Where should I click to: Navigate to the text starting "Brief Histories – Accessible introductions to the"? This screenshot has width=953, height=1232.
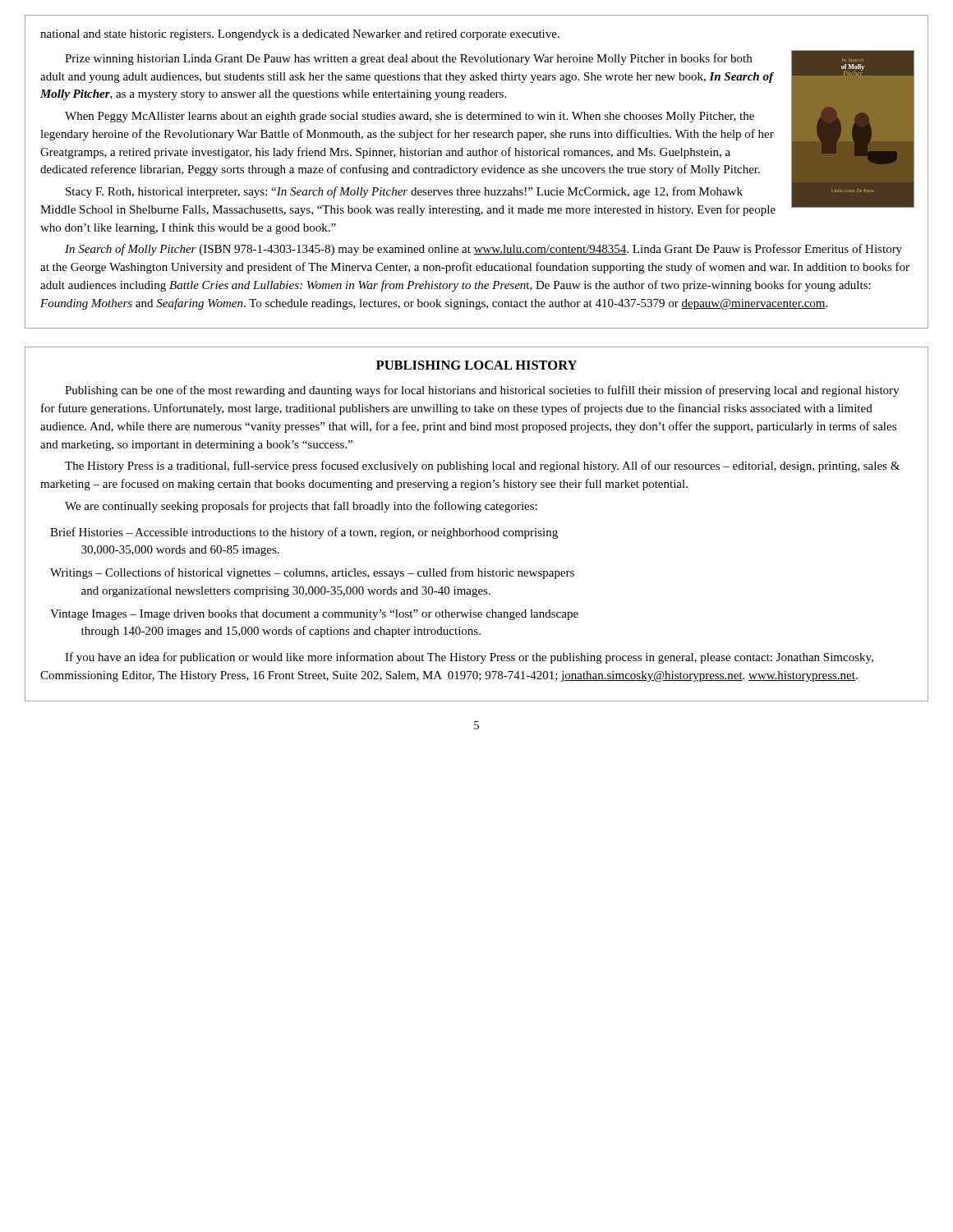pos(304,541)
